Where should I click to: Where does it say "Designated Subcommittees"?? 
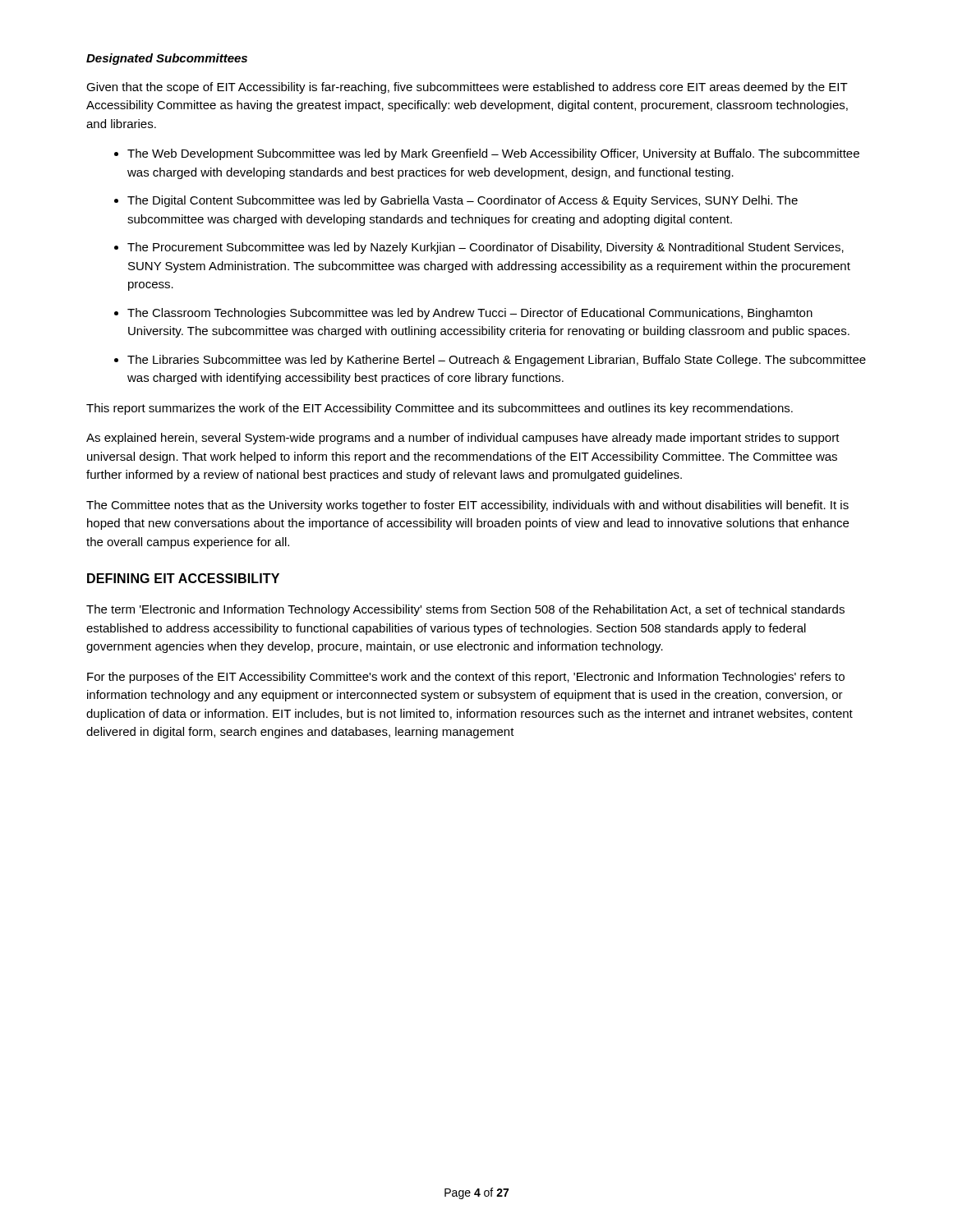[x=167, y=59]
